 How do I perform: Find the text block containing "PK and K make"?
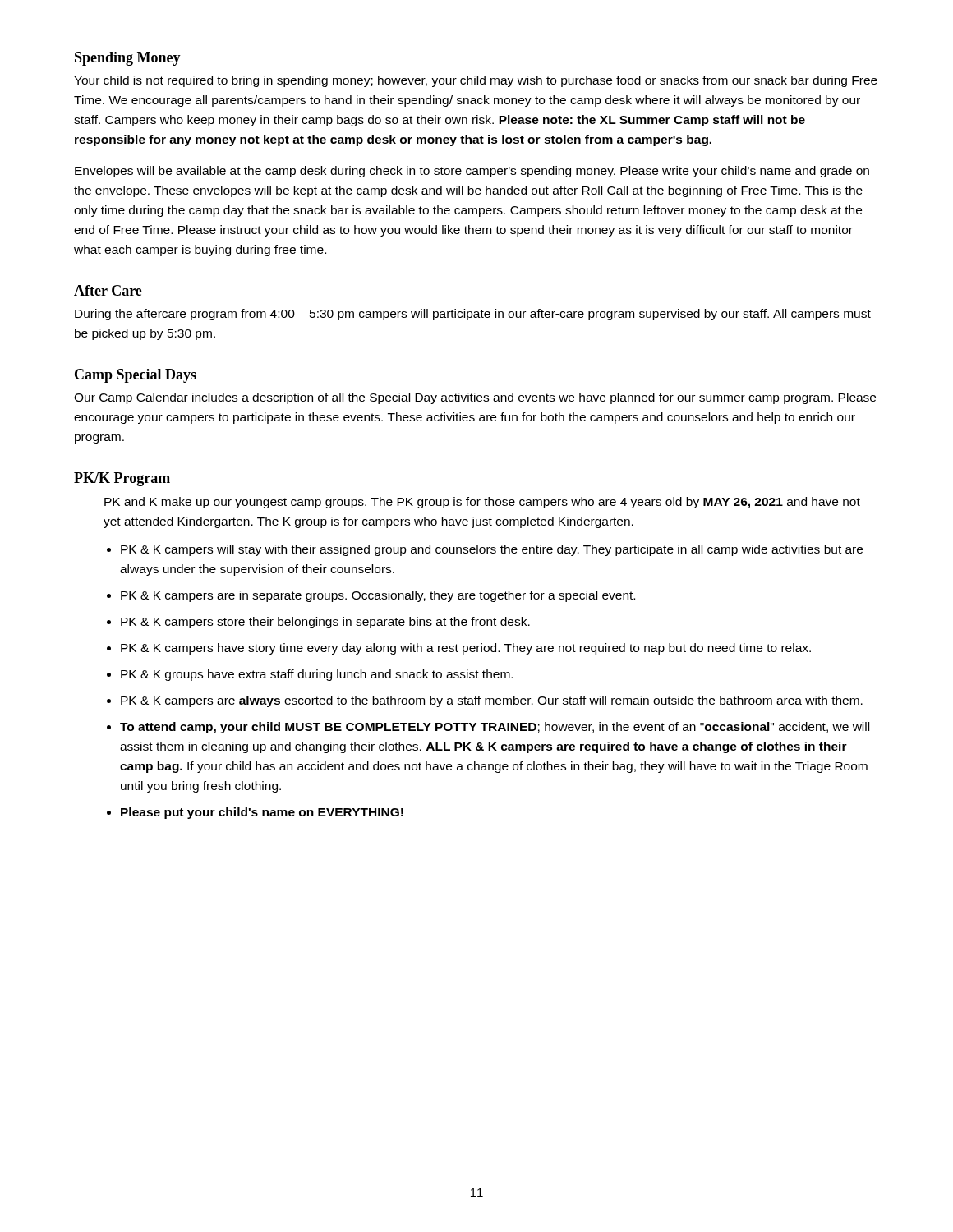pos(482,511)
